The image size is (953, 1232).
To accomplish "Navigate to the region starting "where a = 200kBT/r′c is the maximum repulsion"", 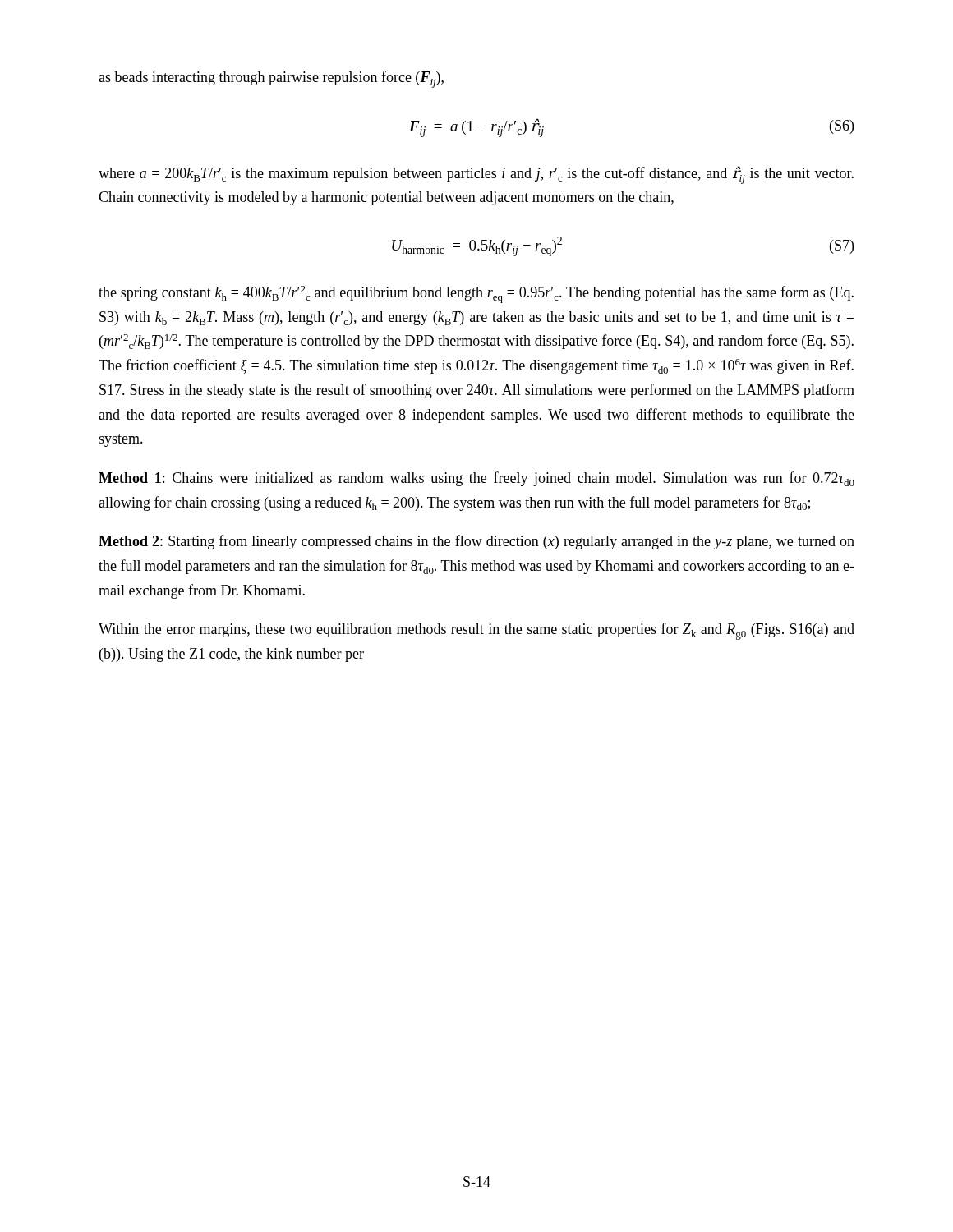I will tap(476, 185).
